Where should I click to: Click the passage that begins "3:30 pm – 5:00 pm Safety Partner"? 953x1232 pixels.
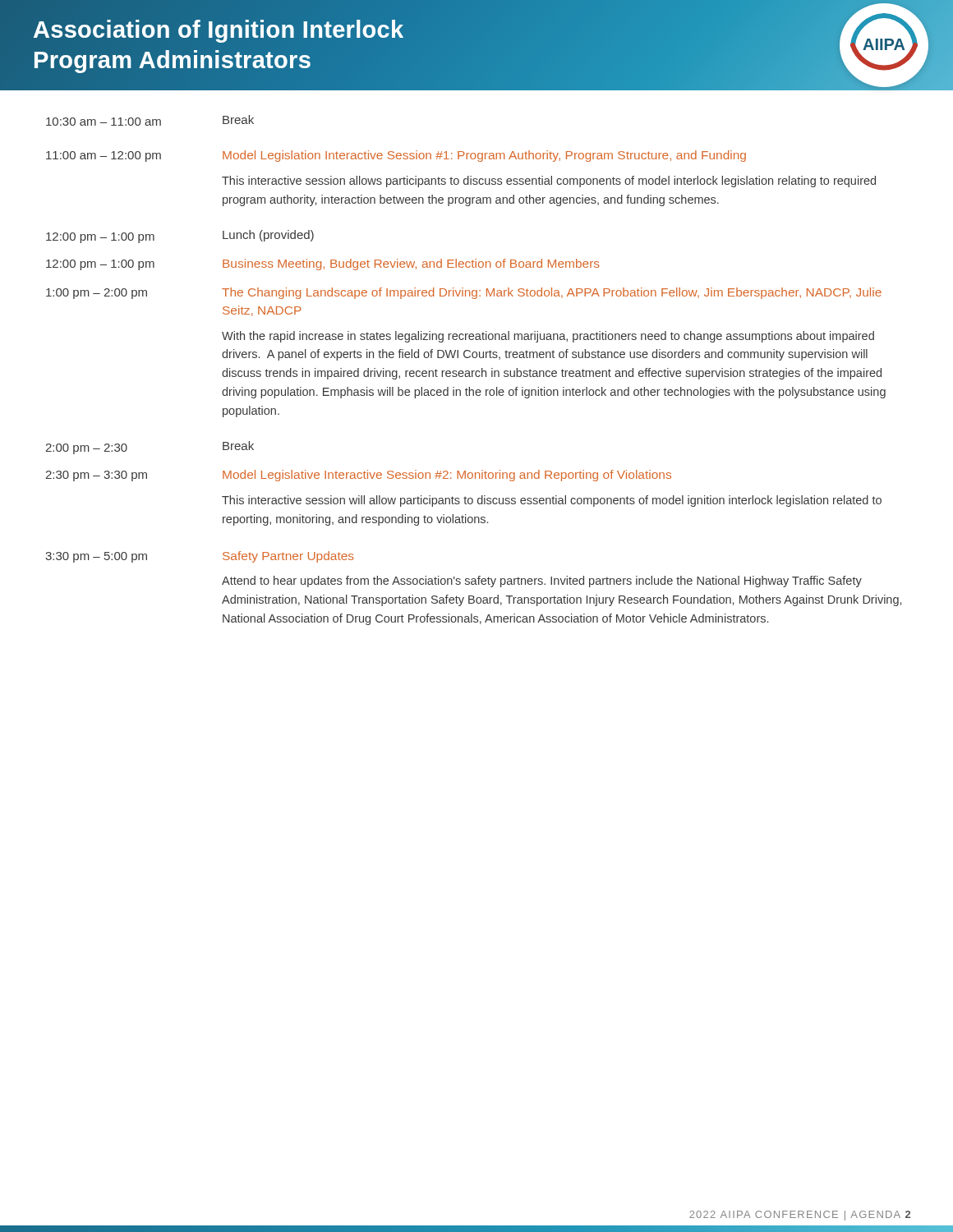coord(476,587)
